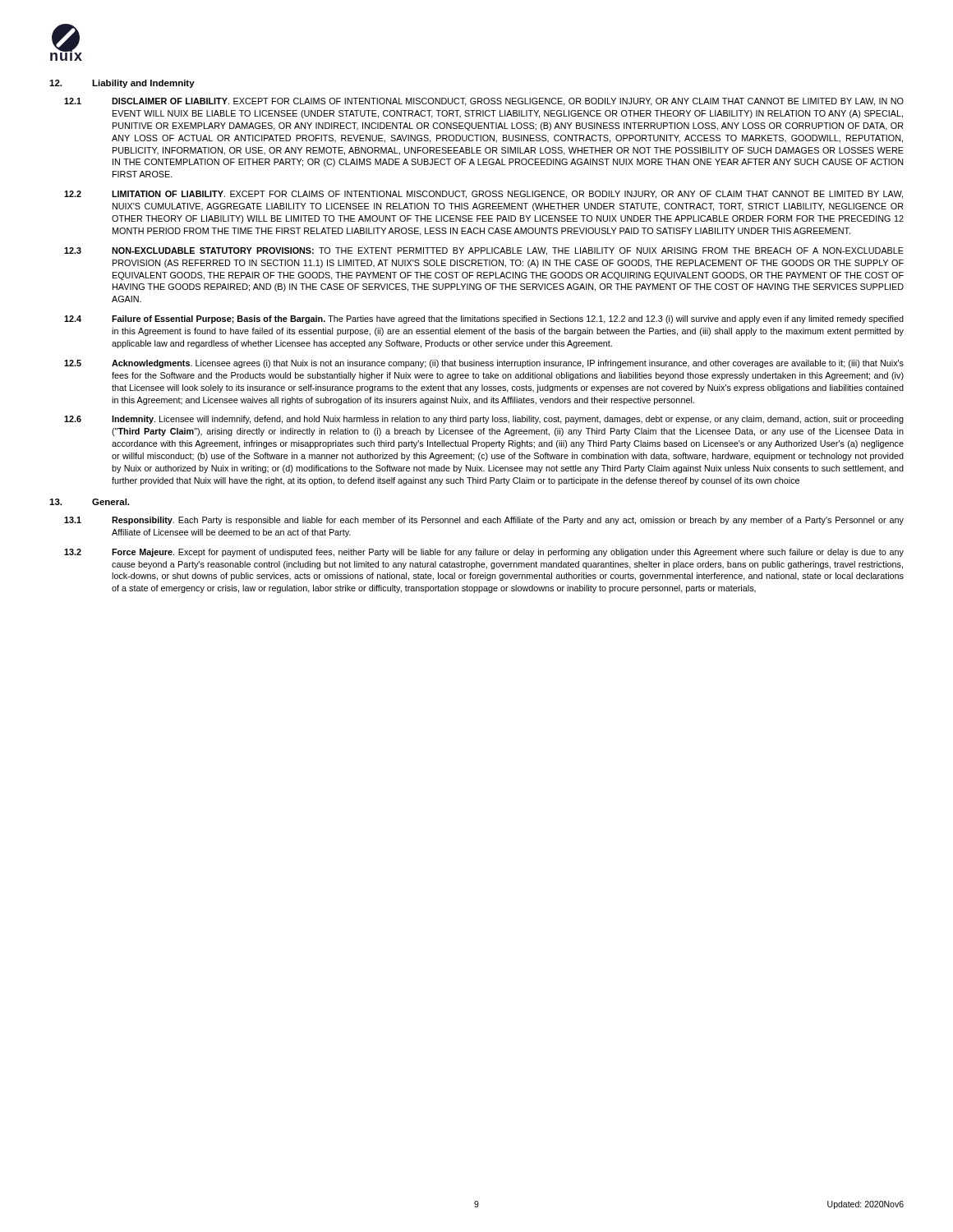Select the list item that says "13.1 Responsibility. Each Party is responsible and liable"
Viewport: 953px width, 1232px height.
476,526
